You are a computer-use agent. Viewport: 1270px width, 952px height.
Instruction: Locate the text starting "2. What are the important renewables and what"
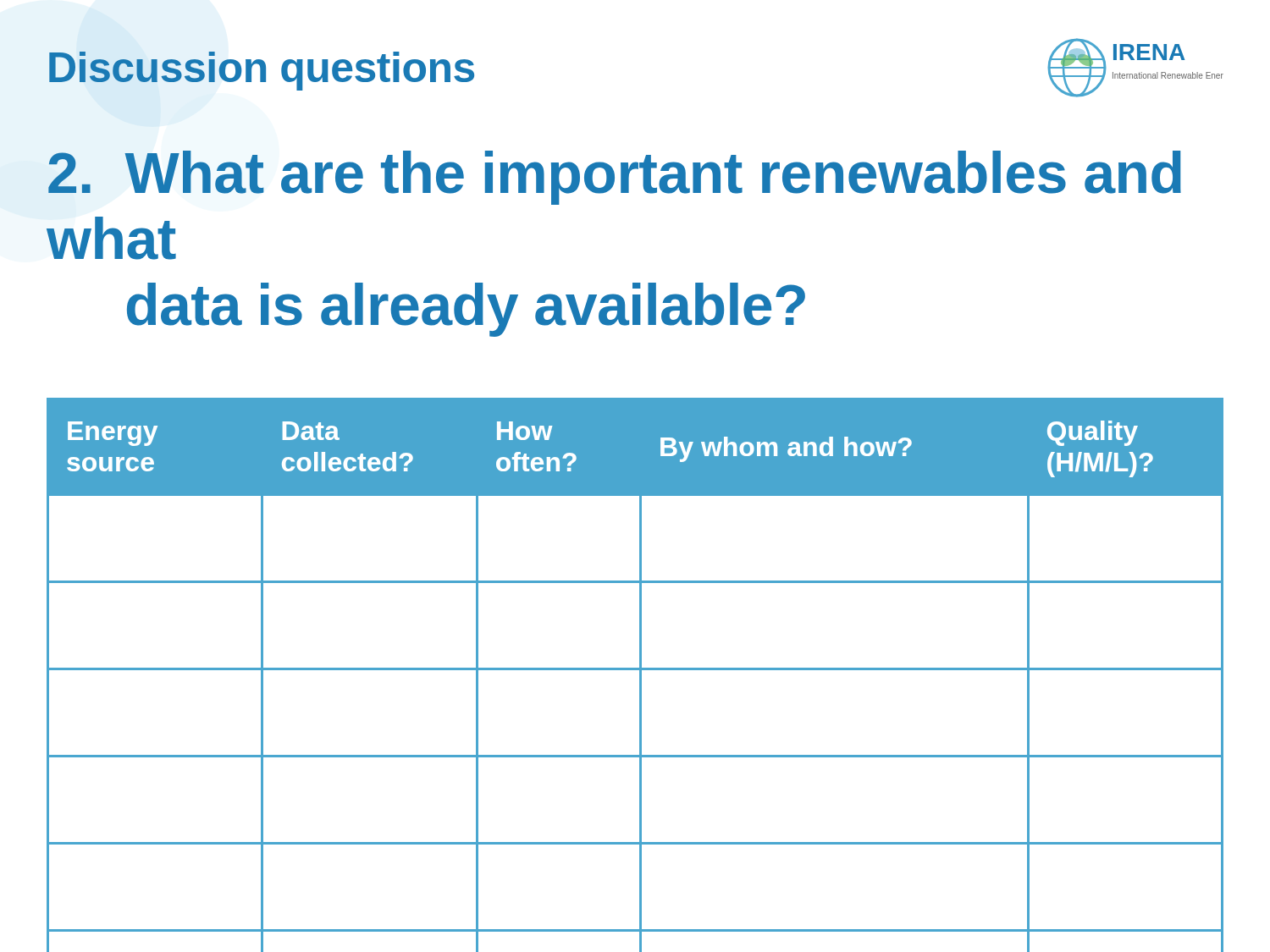pyautogui.click(x=615, y=178)
